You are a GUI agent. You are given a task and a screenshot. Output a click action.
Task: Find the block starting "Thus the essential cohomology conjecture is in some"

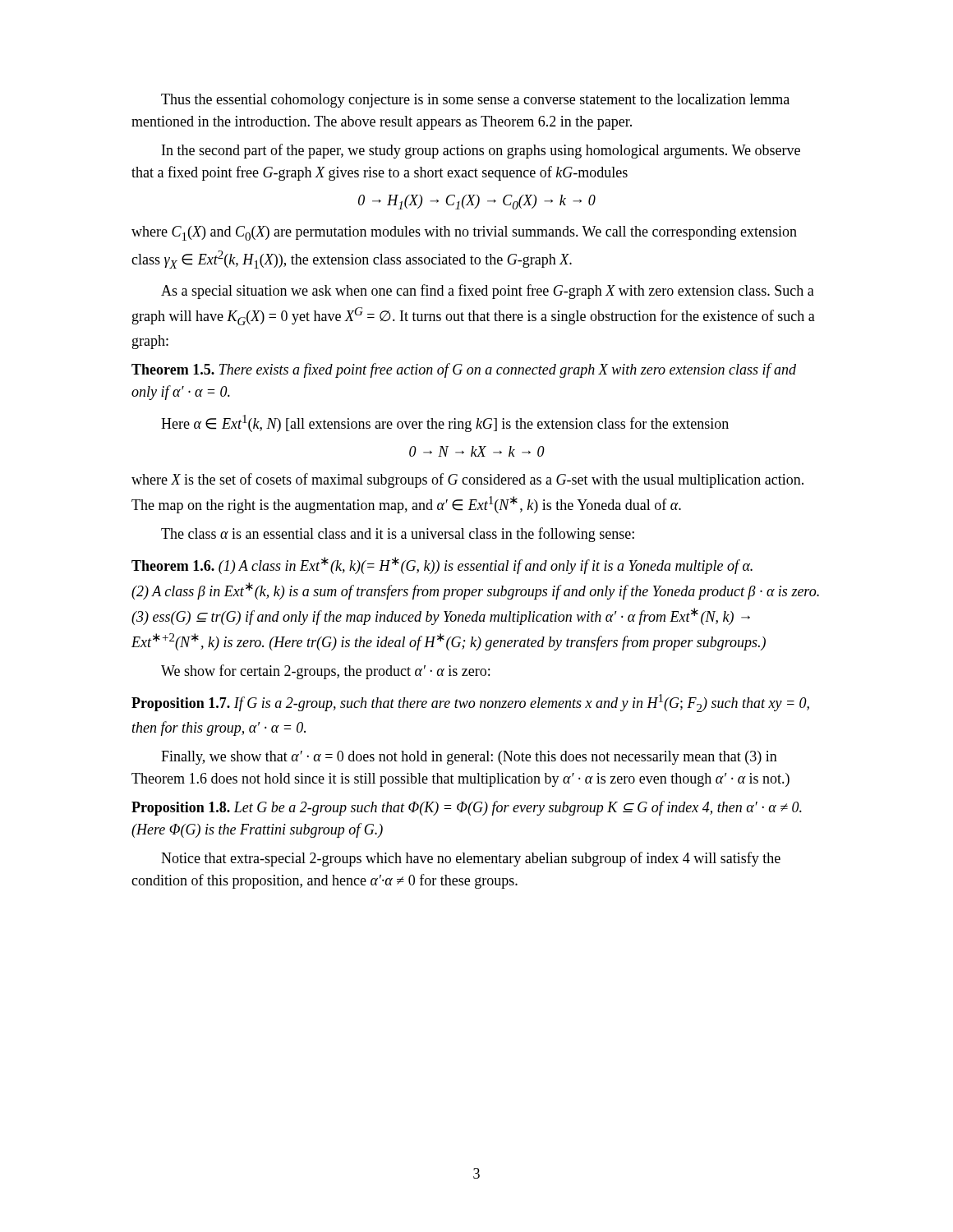(476, 111)
